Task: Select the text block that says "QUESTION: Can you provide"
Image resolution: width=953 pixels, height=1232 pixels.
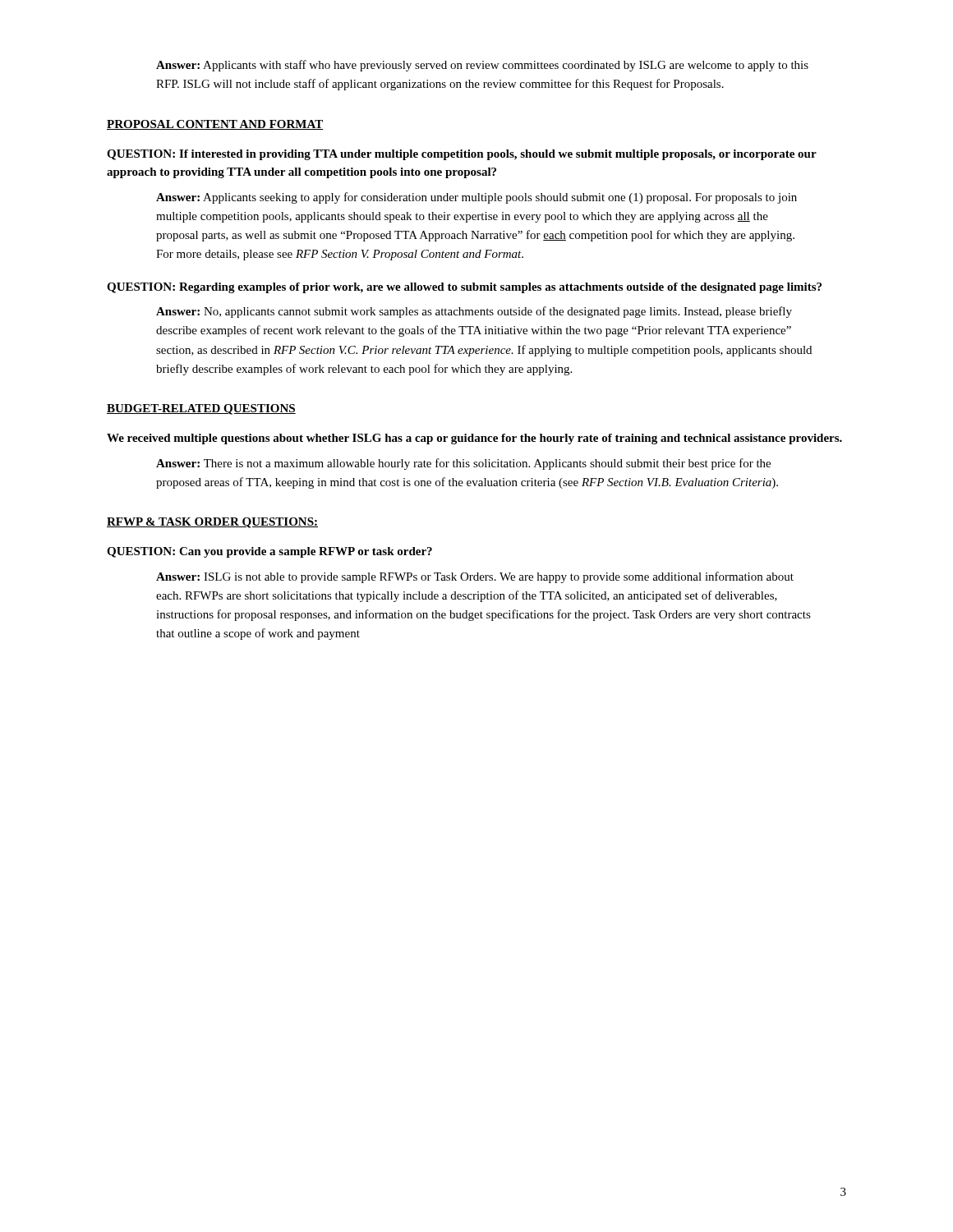Action: coord(270,551)
